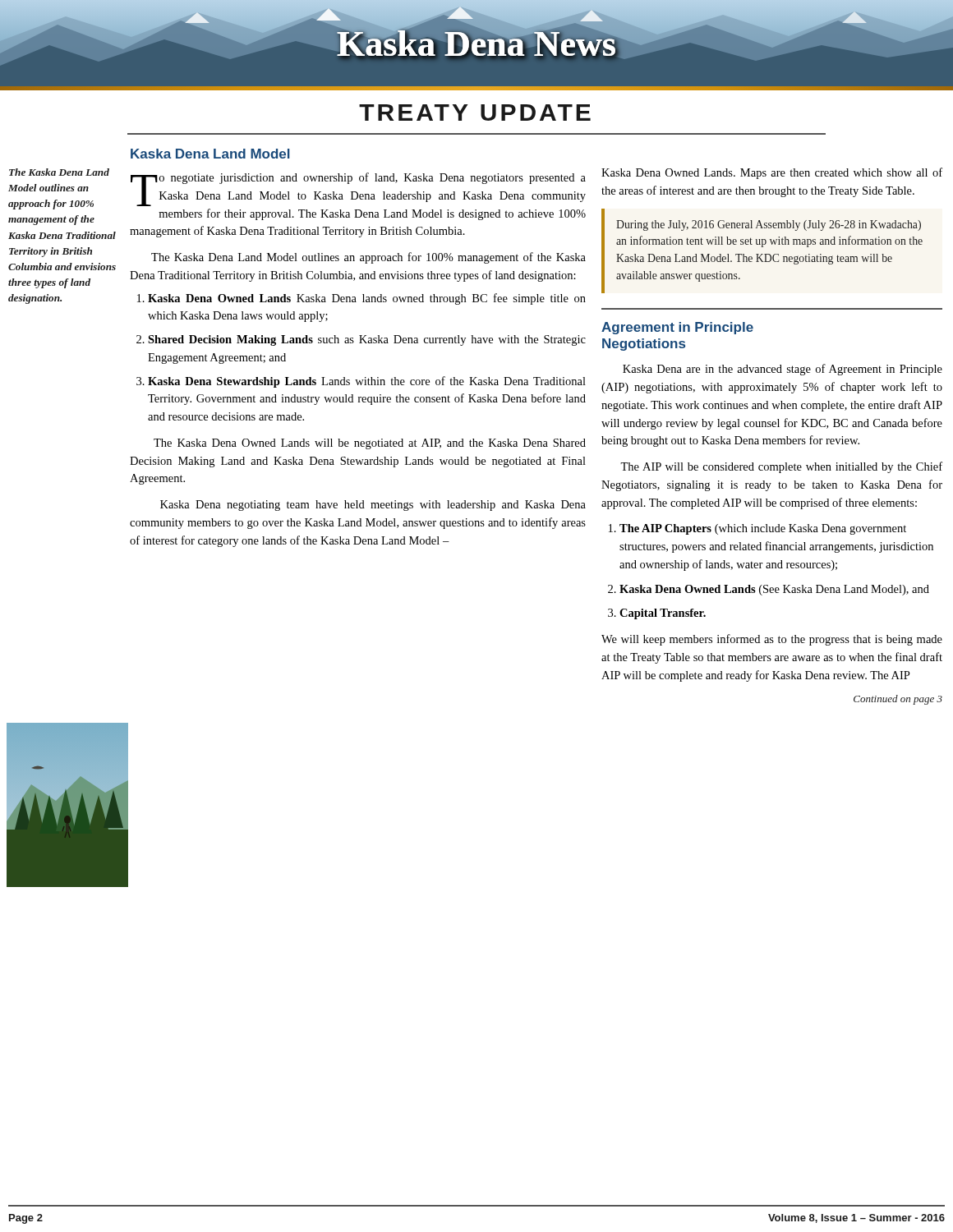Point to "Continued on page 3"
The image size is (953, 1232).
[898, 699]
